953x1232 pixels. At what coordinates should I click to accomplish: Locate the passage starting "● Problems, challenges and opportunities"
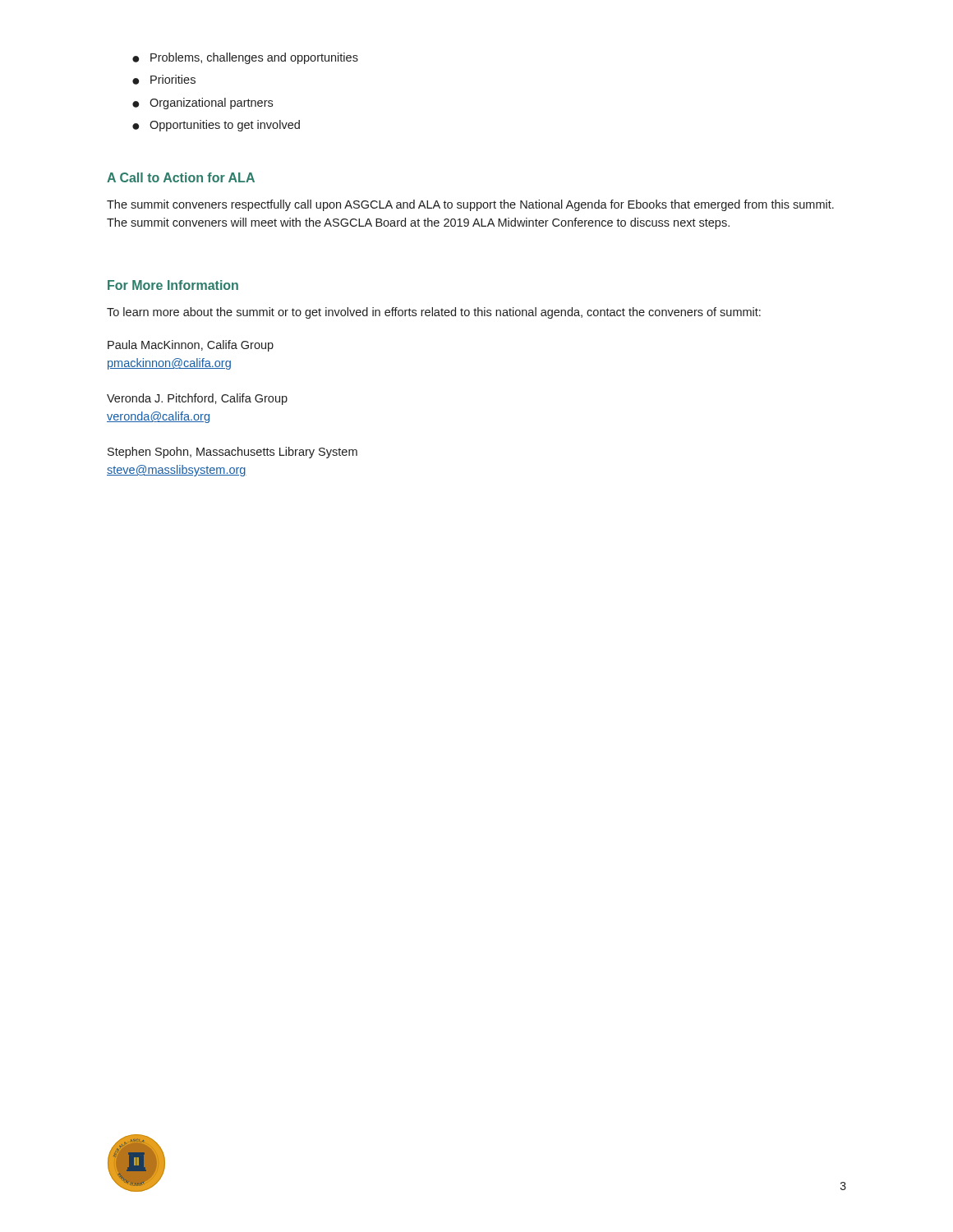(245, 59)
